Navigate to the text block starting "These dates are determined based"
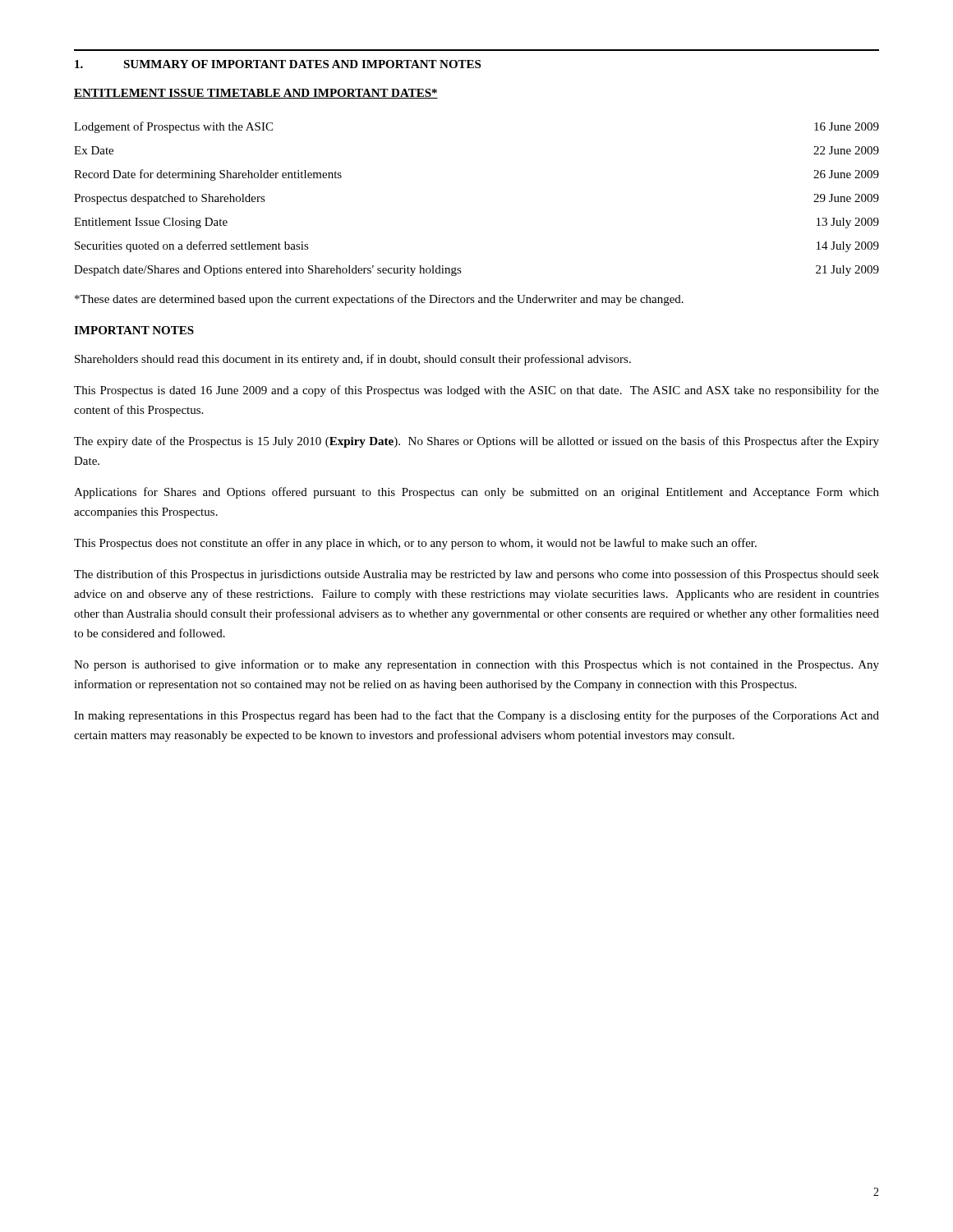This screenshot has height=1232, width=953. click(379, 299)
